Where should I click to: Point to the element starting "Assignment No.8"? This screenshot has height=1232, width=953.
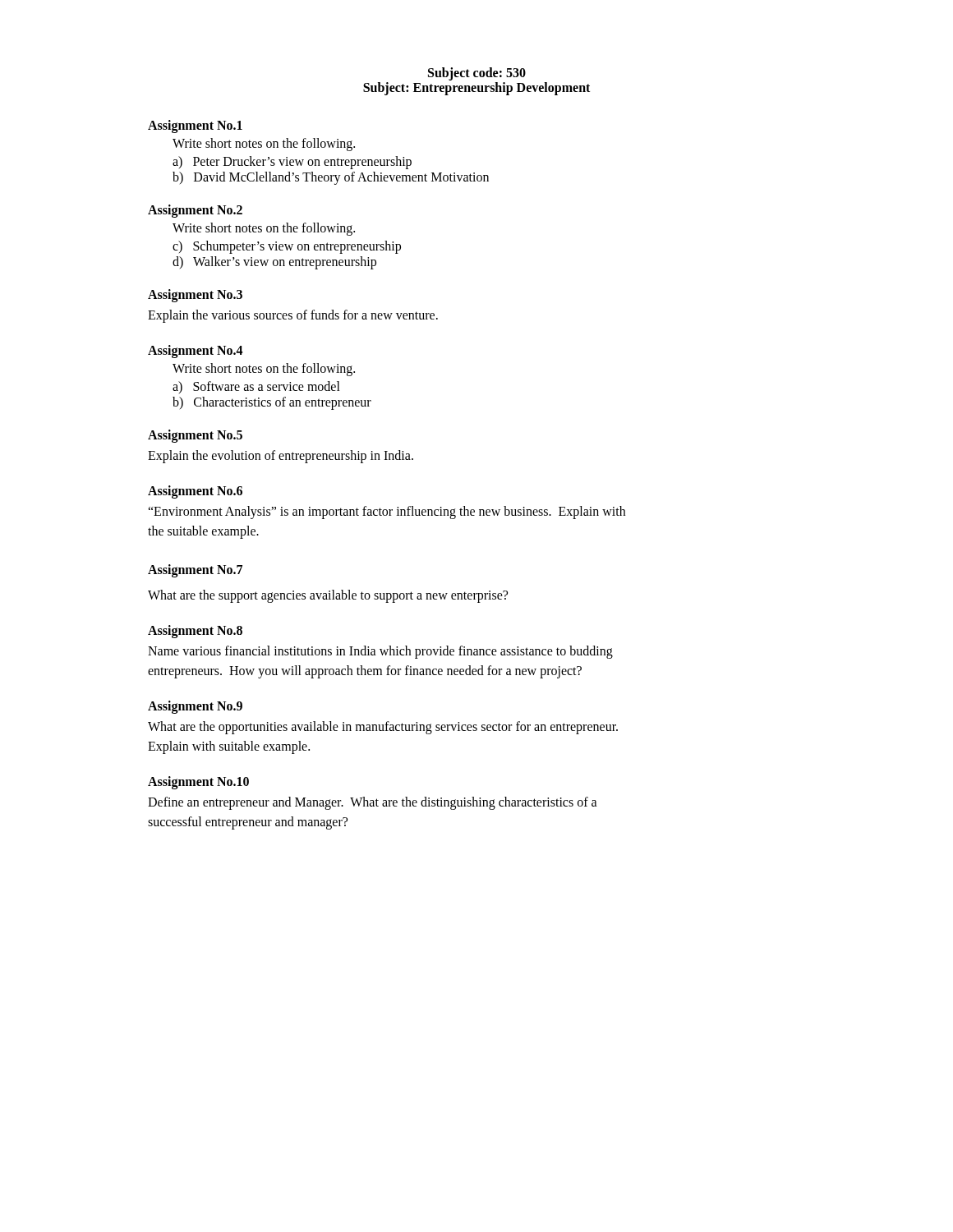click(x=195, y=630)
